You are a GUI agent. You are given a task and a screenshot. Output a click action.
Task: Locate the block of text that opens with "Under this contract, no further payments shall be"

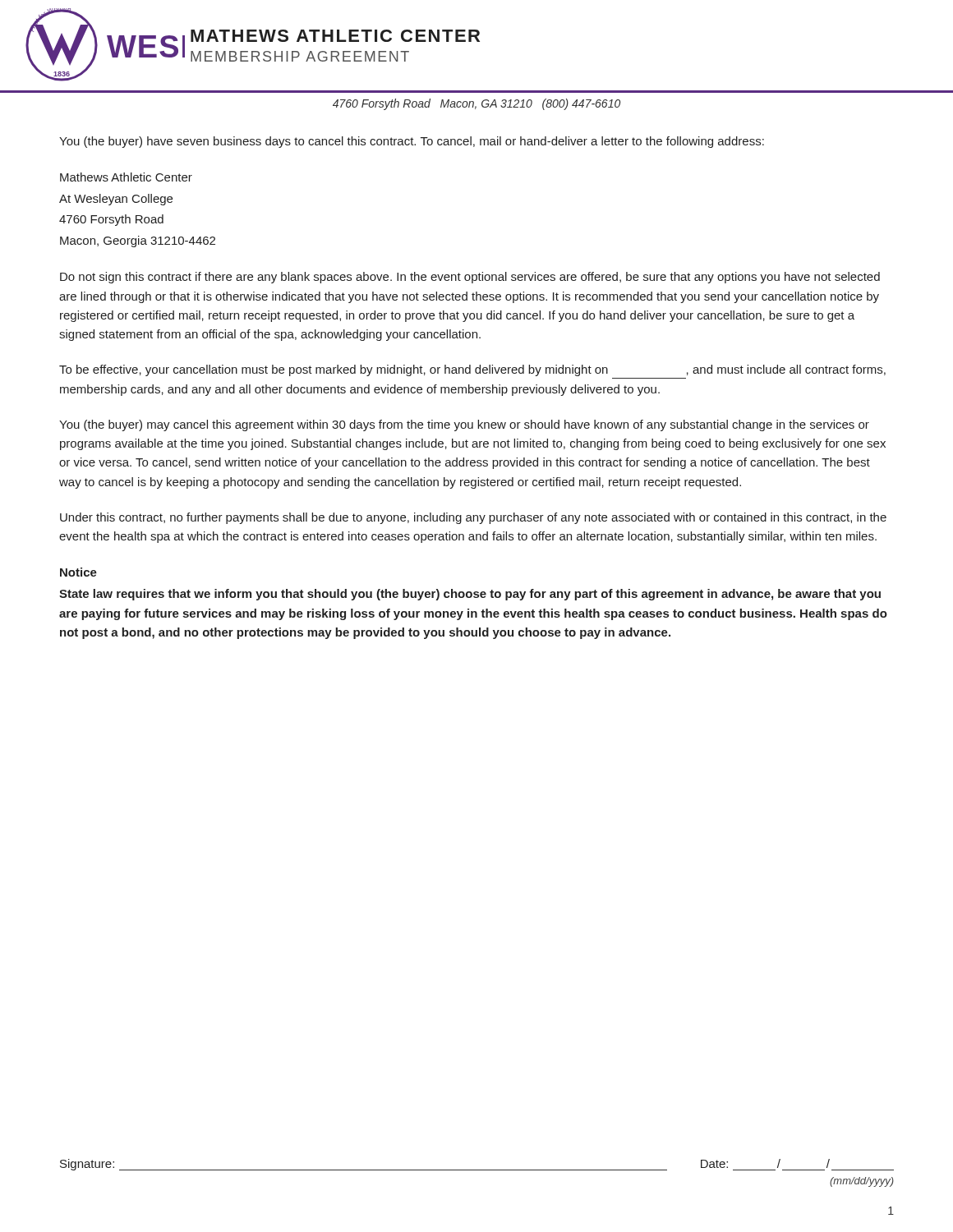[473, 526]
